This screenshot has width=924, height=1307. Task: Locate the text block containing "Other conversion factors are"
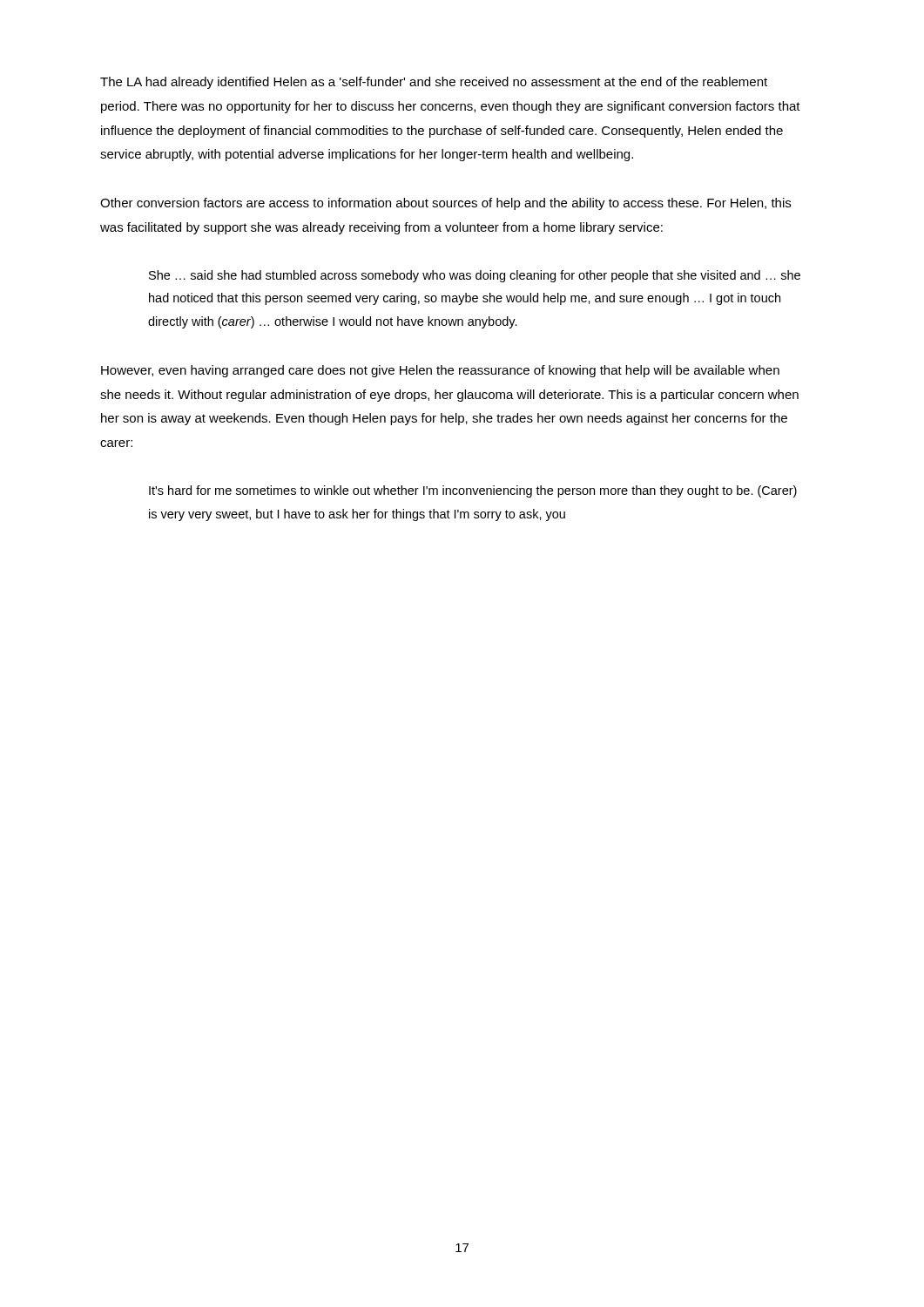pos(446,215)
